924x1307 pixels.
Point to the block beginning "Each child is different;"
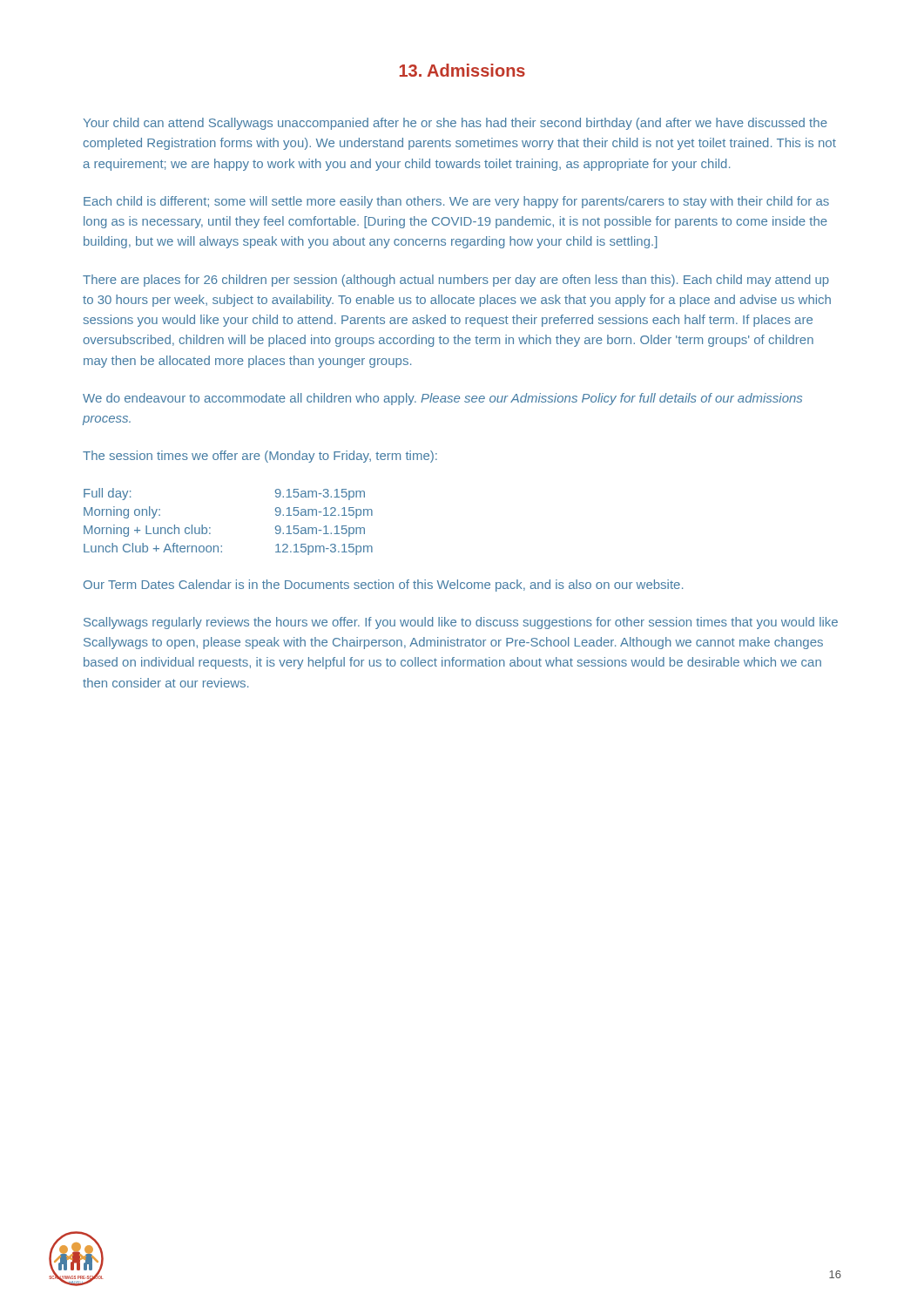(456, 221)
